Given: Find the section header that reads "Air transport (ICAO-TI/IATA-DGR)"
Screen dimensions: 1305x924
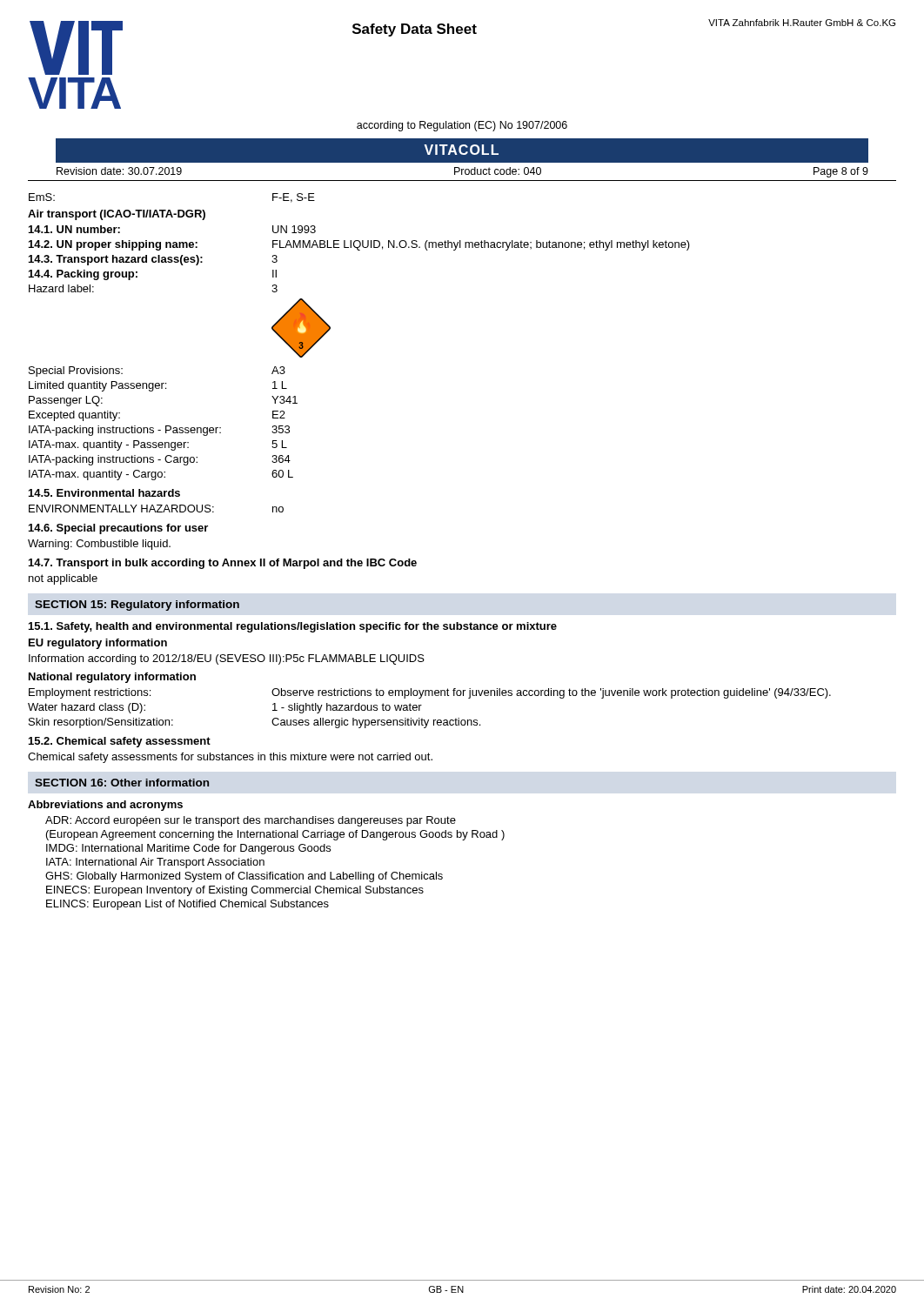Looking at the screenshot, I should coord(117,214).
